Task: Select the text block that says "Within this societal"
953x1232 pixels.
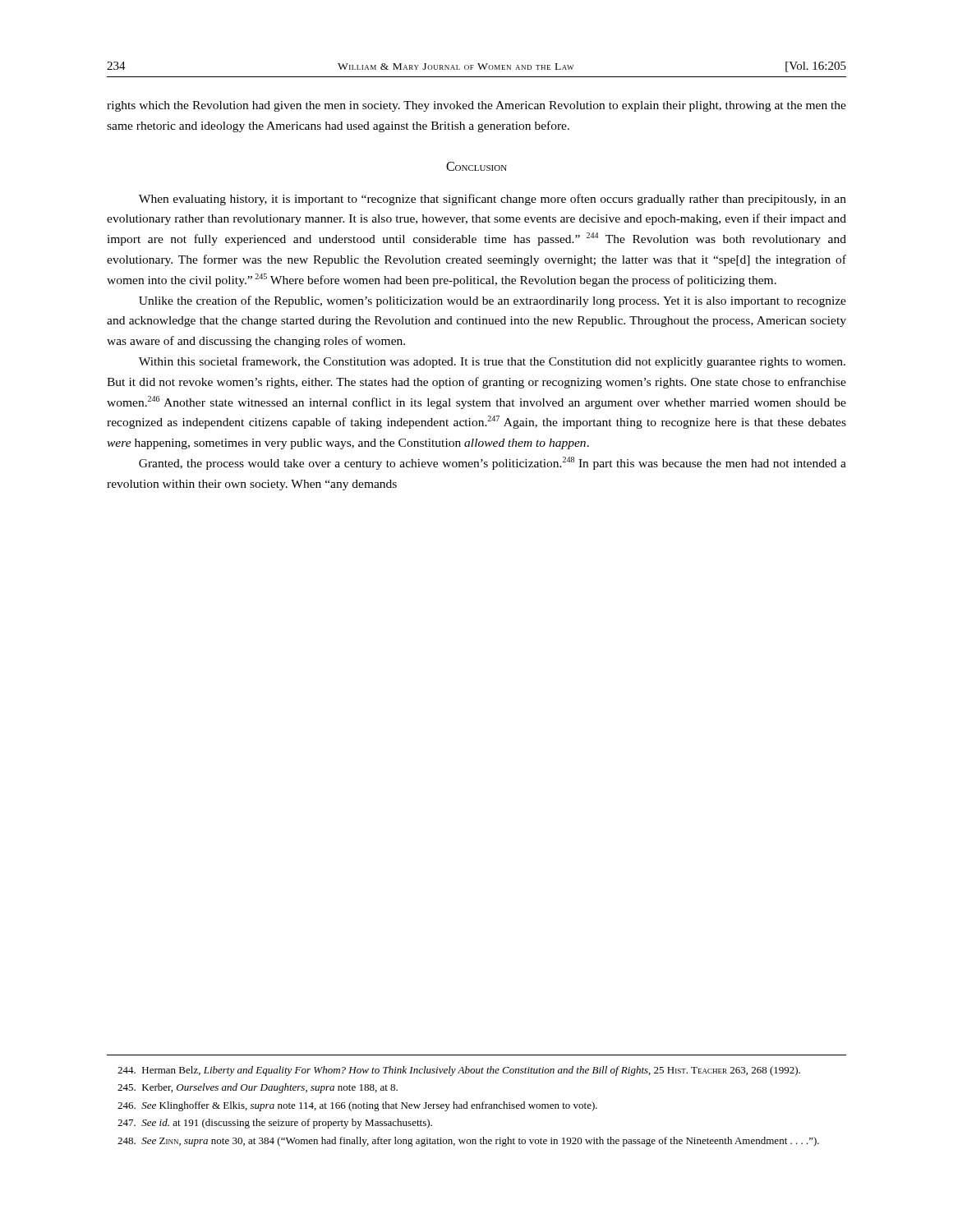Action: click(476, 402)
